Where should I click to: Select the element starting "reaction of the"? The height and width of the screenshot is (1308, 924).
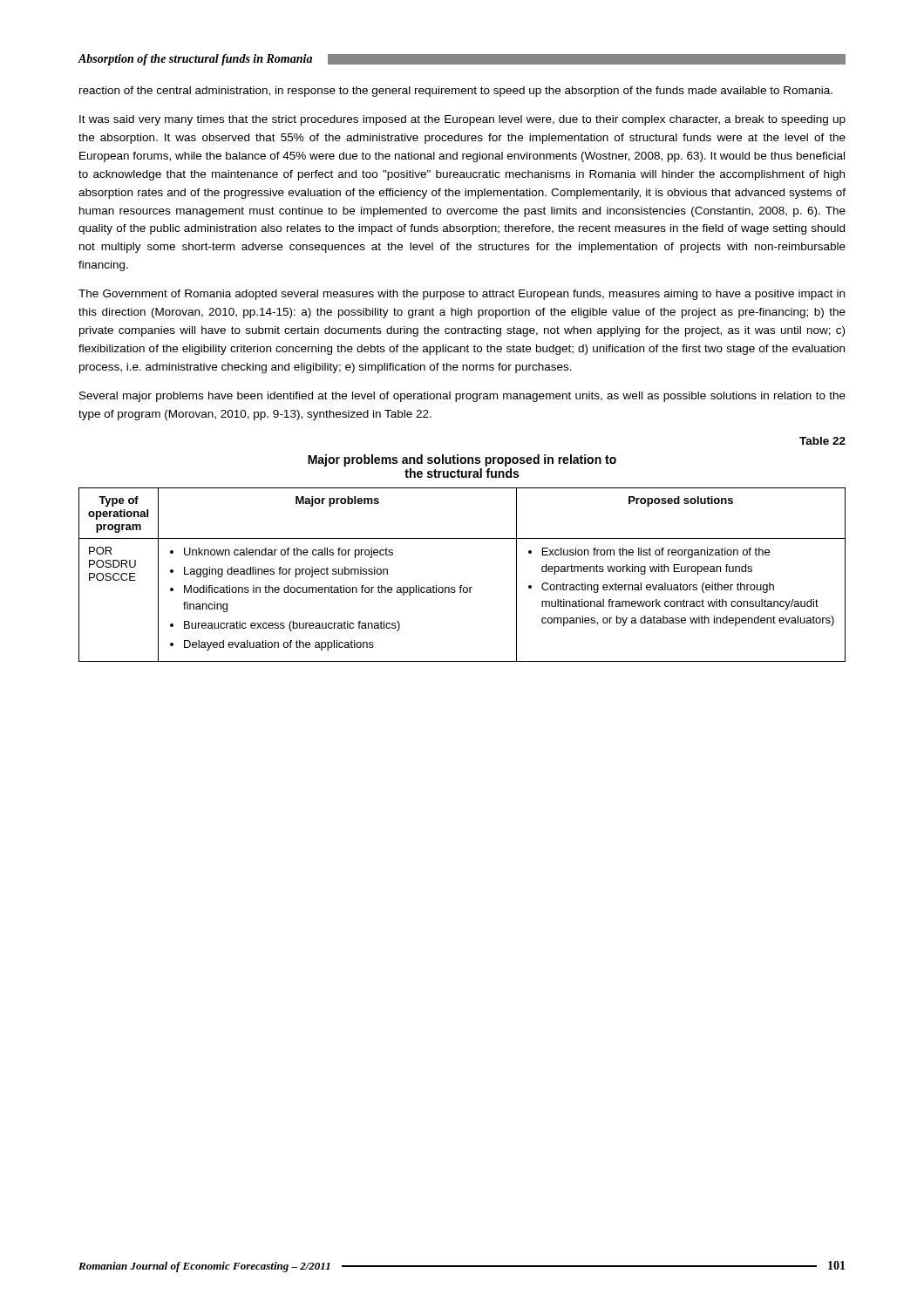(456, 90)
